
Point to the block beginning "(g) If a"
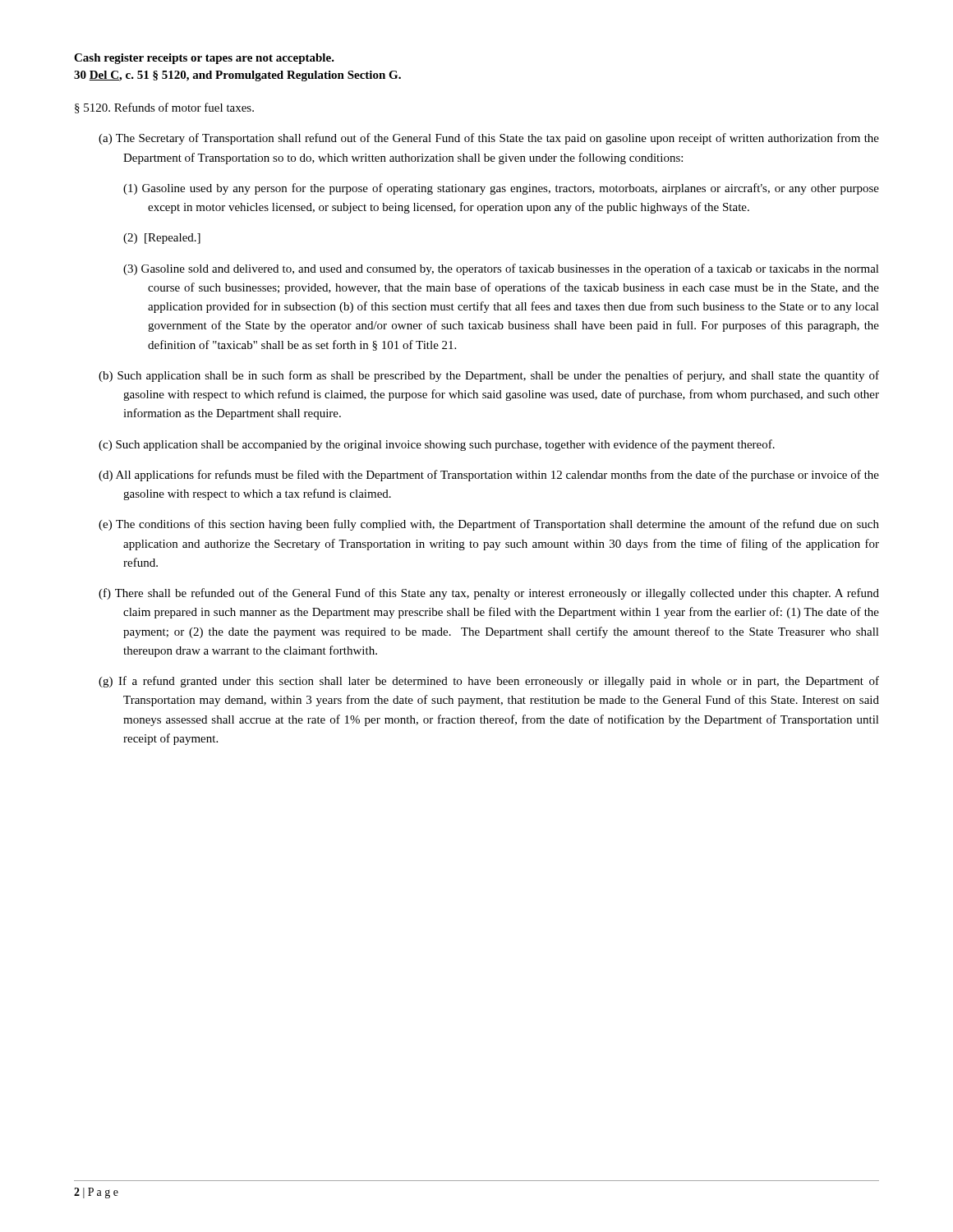point(489,710)
